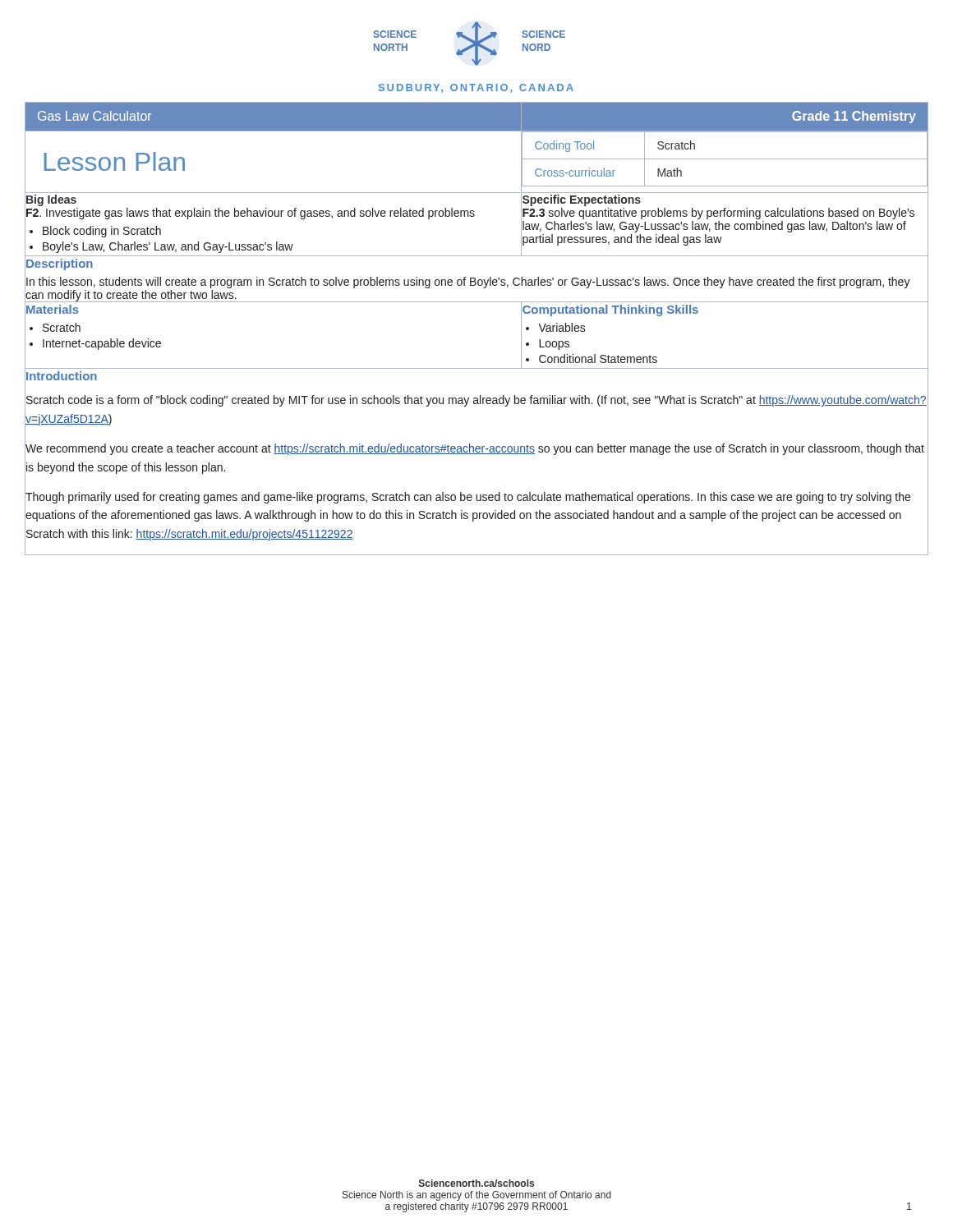953x1232 pixels.
Task: Where does it say "Block coding in Scratch"?
Action: 102,231
